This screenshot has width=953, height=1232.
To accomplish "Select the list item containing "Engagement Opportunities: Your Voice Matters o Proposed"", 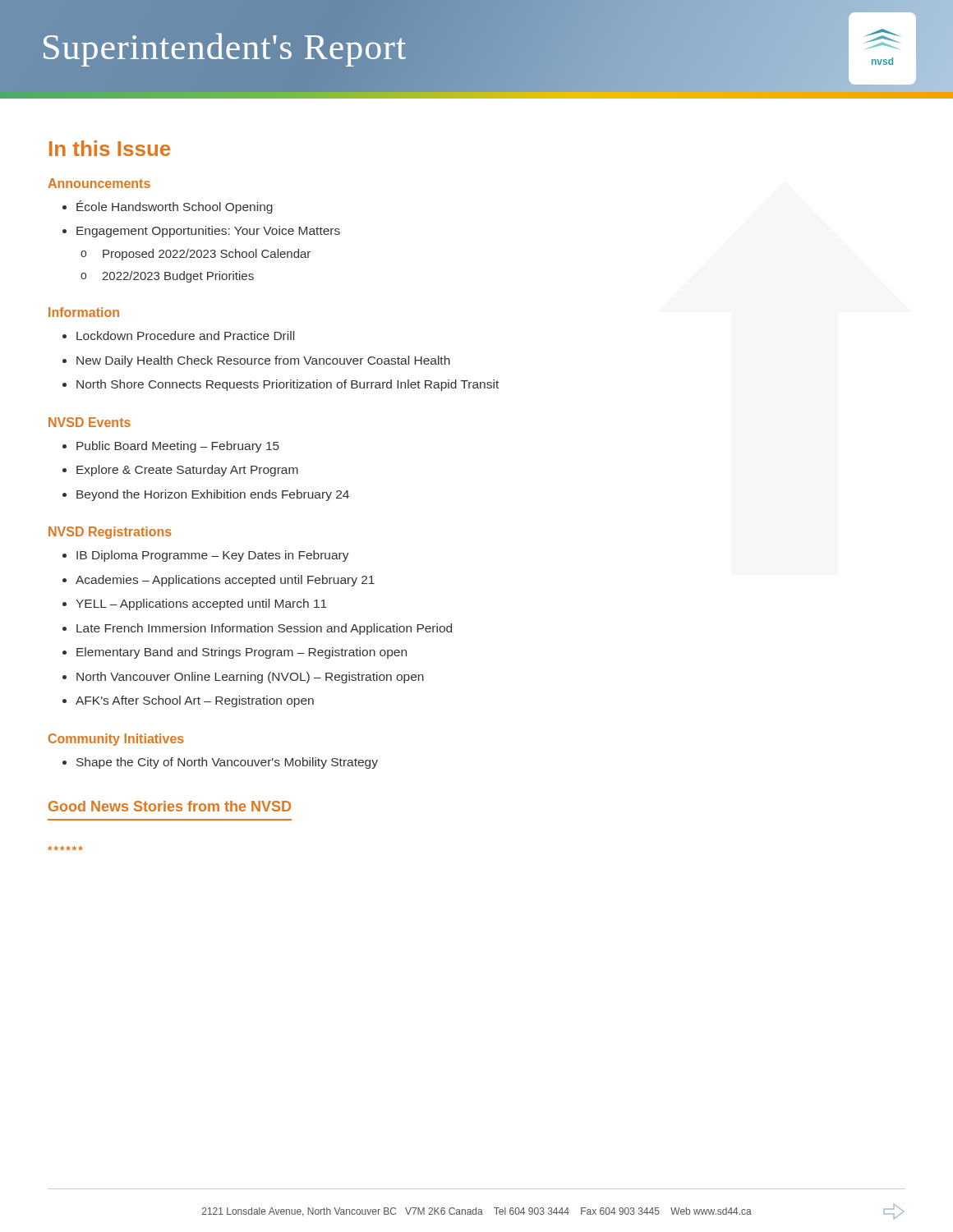I will [x=208, y=232].
